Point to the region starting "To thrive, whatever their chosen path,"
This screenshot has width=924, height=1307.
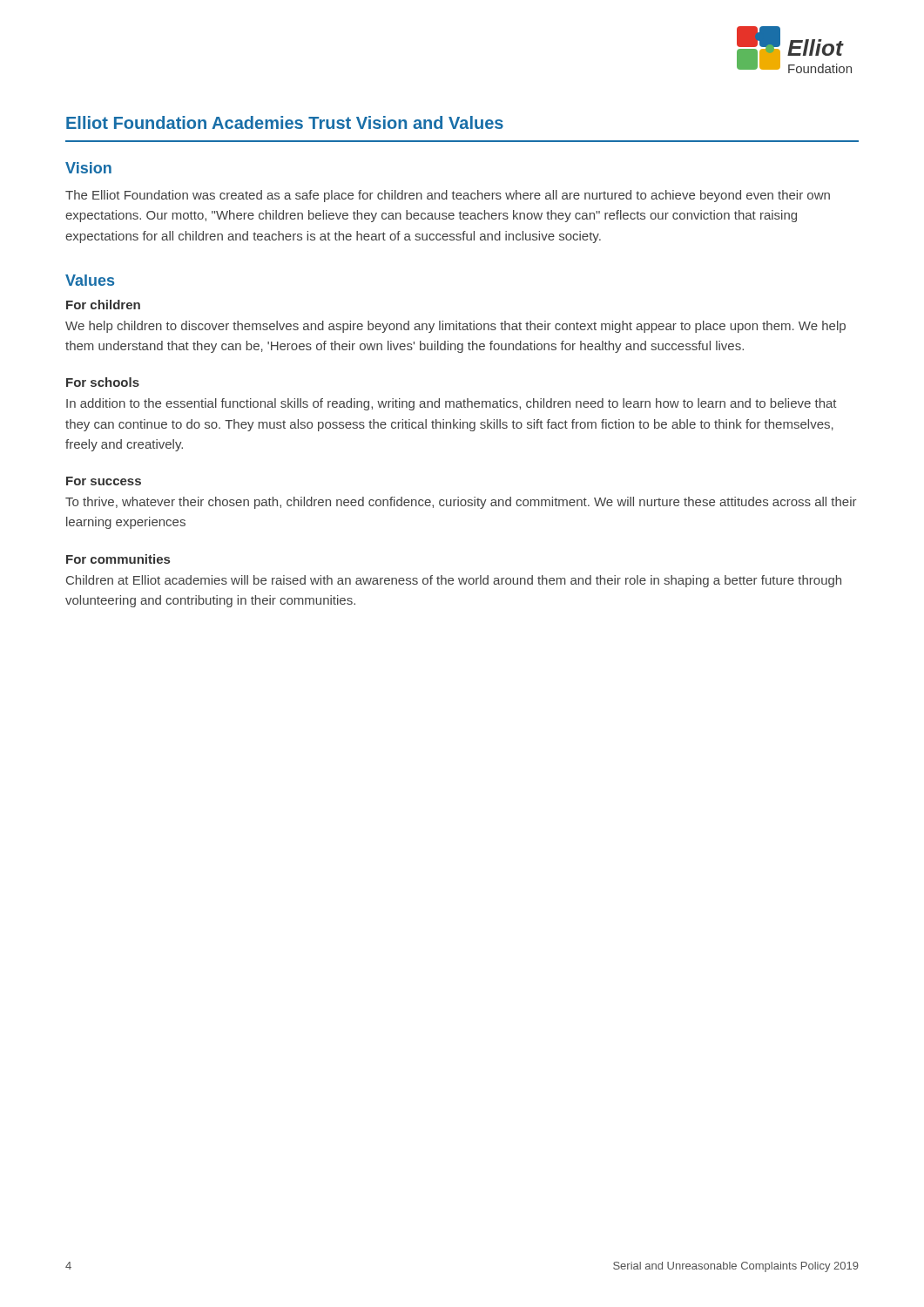tap(462, 512)
